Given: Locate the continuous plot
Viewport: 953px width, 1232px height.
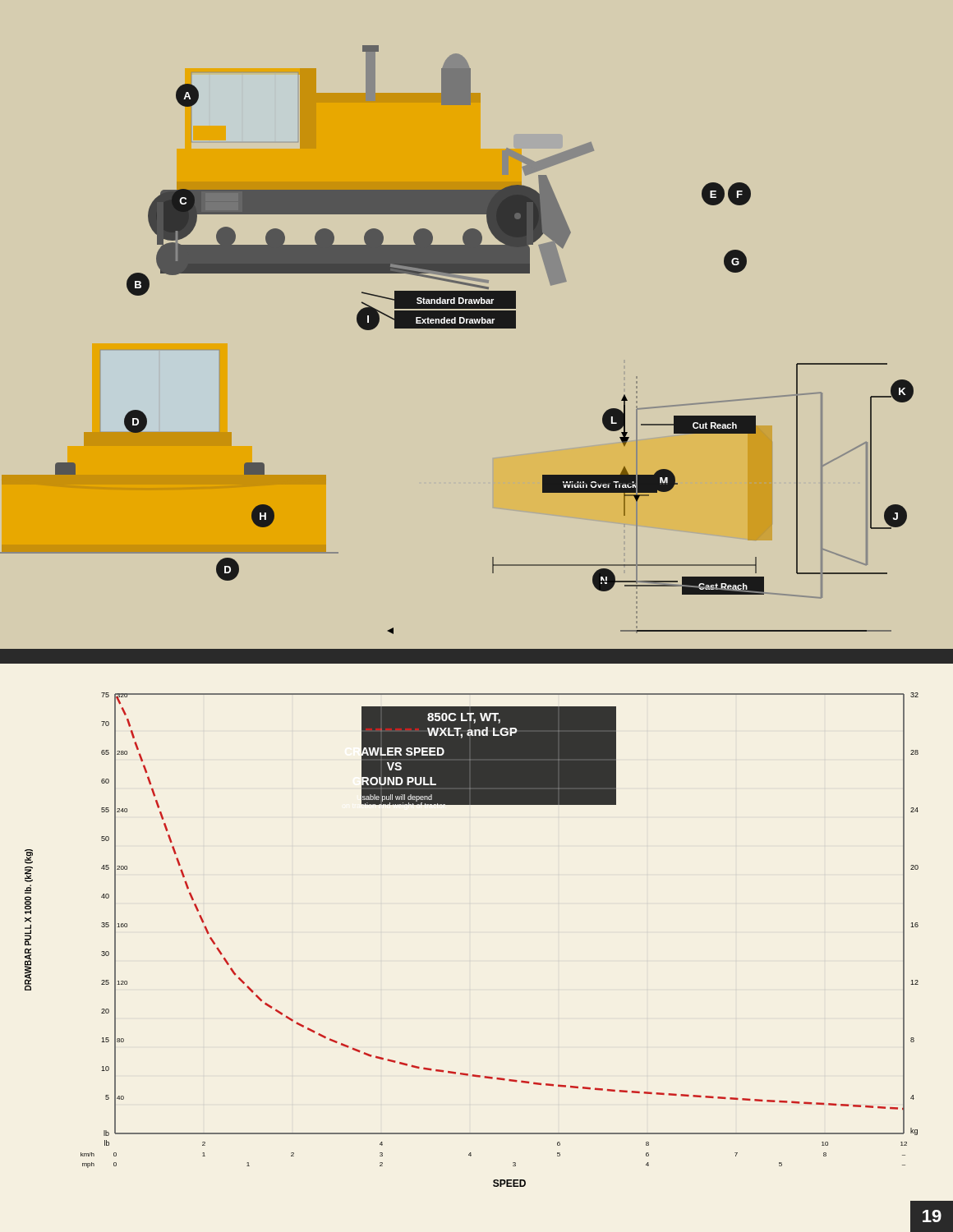Looking at the screenshot, I should (x=476, y=940).
